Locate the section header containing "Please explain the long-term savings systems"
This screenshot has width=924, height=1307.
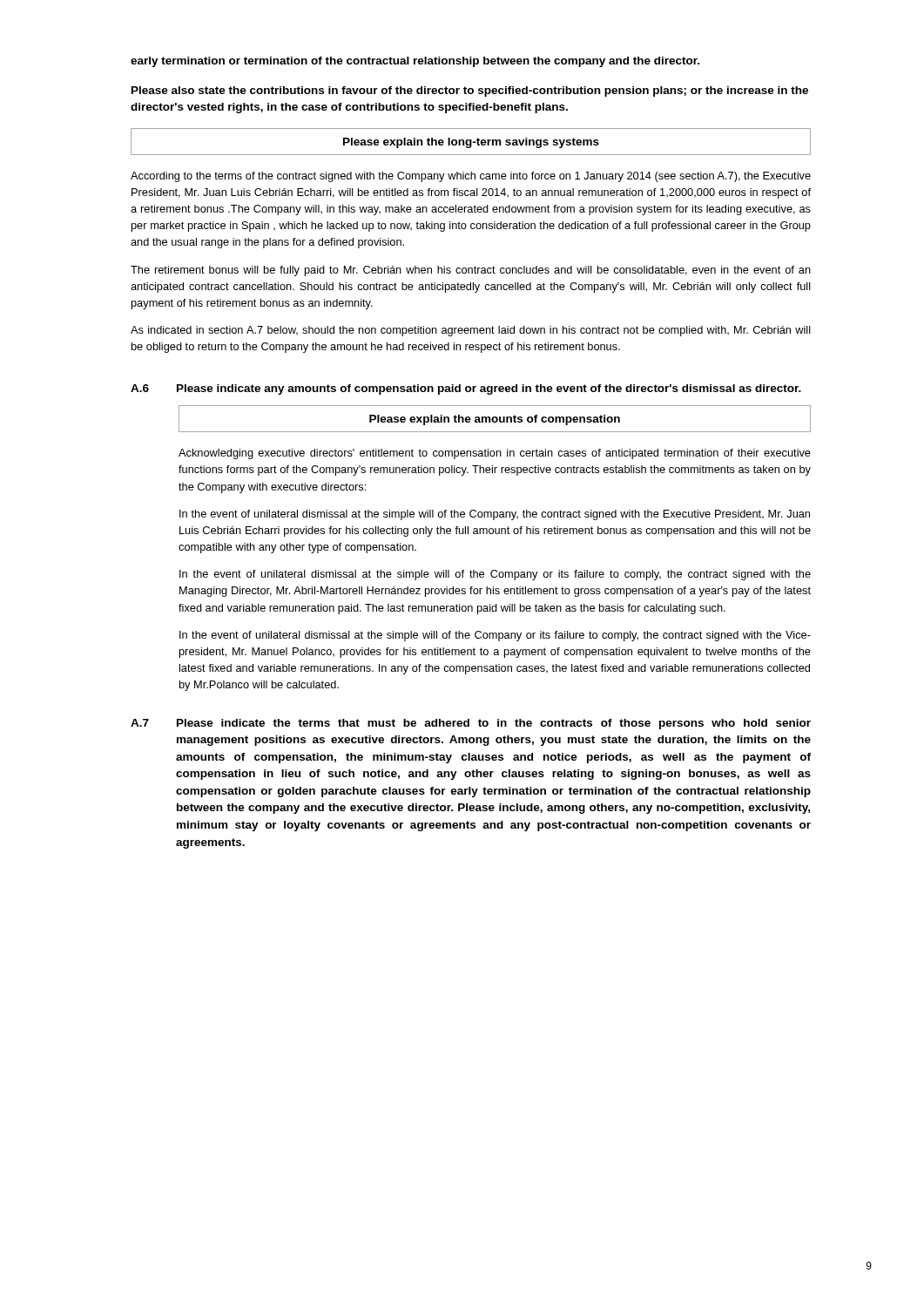pyautogui.click(x=471, y=141)
